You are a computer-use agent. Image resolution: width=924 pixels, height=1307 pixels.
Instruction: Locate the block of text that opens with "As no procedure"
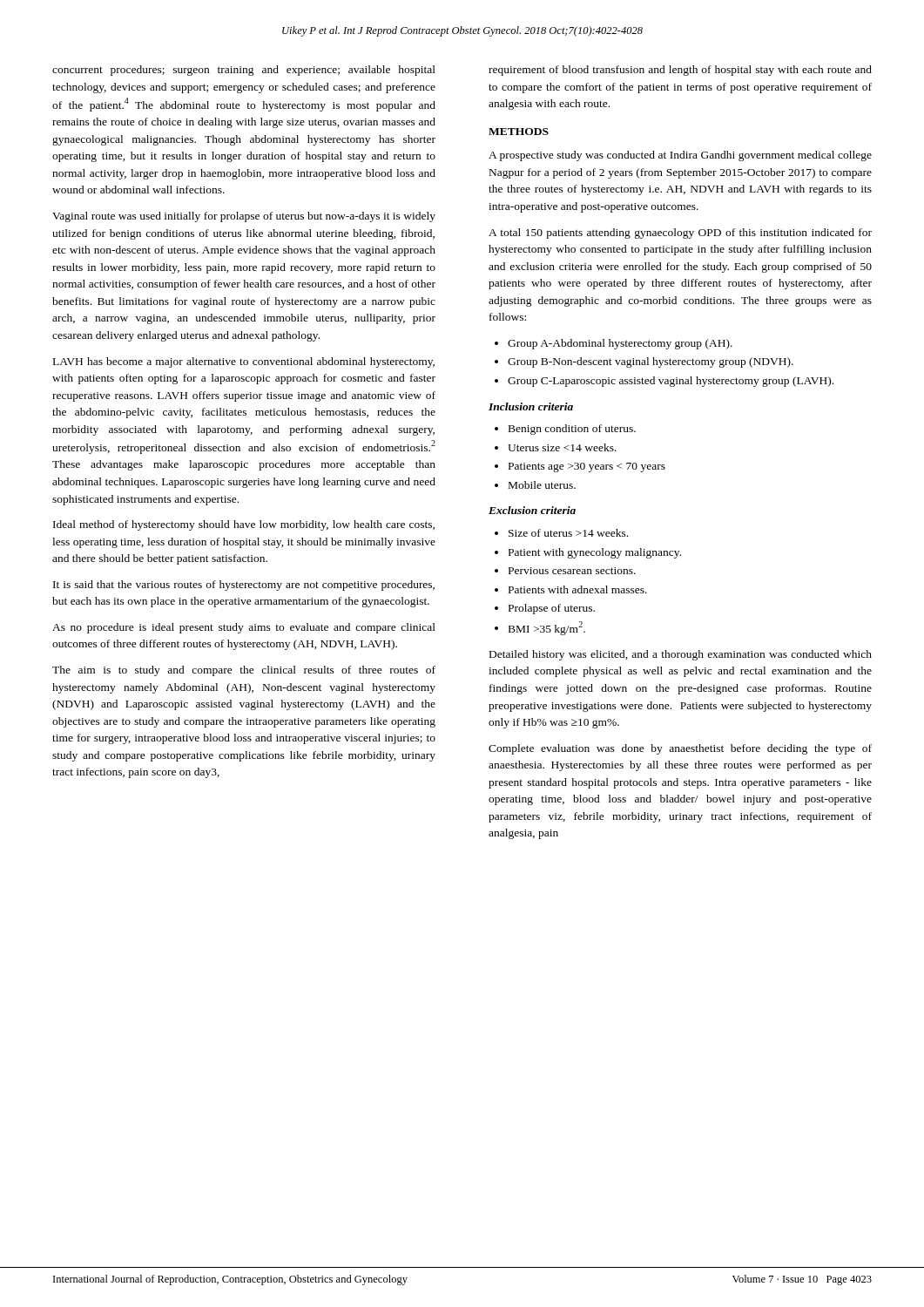tap(244, 636)
